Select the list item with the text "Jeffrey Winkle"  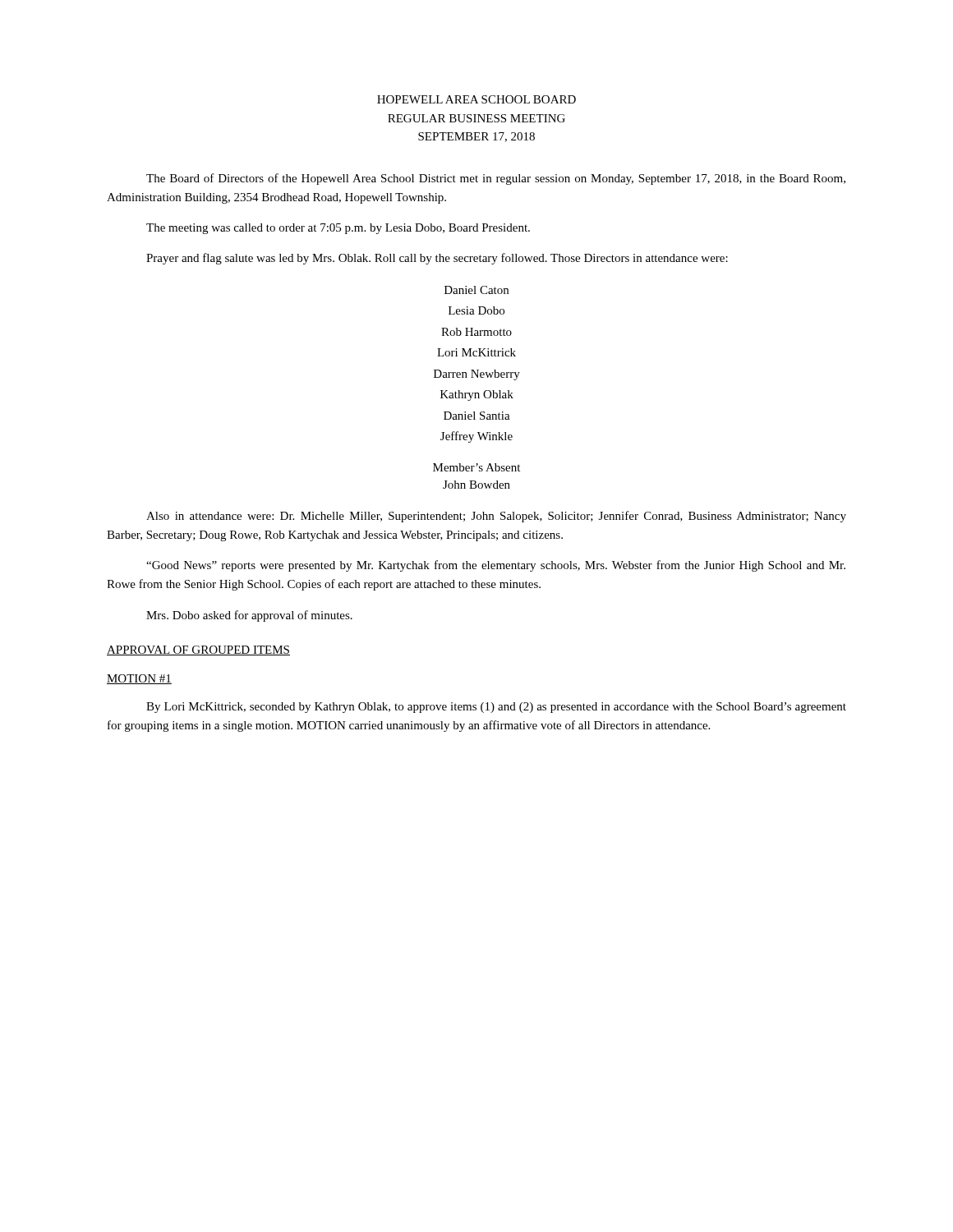point(476,436)
